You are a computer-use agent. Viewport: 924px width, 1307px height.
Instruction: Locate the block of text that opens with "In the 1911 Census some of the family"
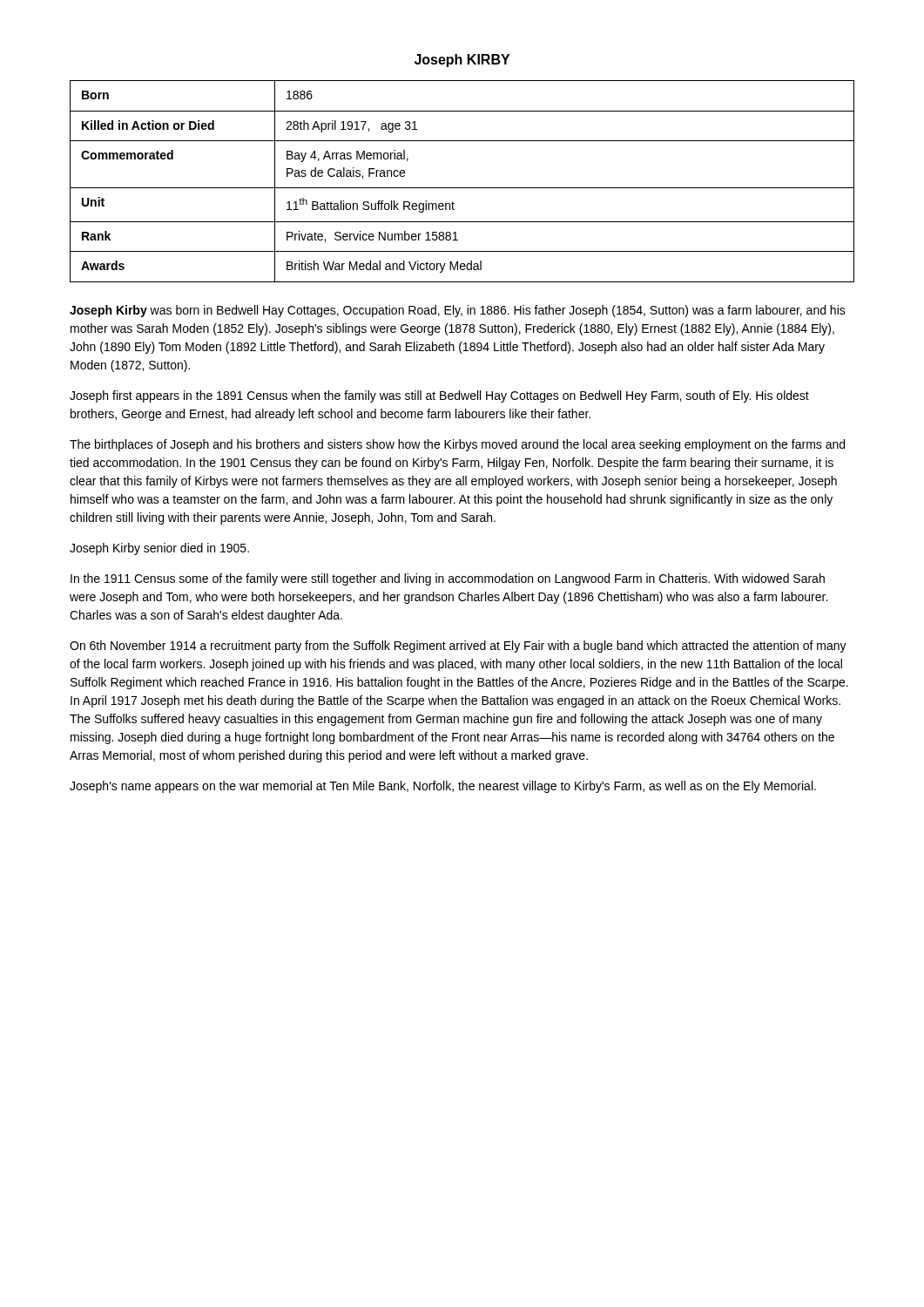click(x=449, y=597)
